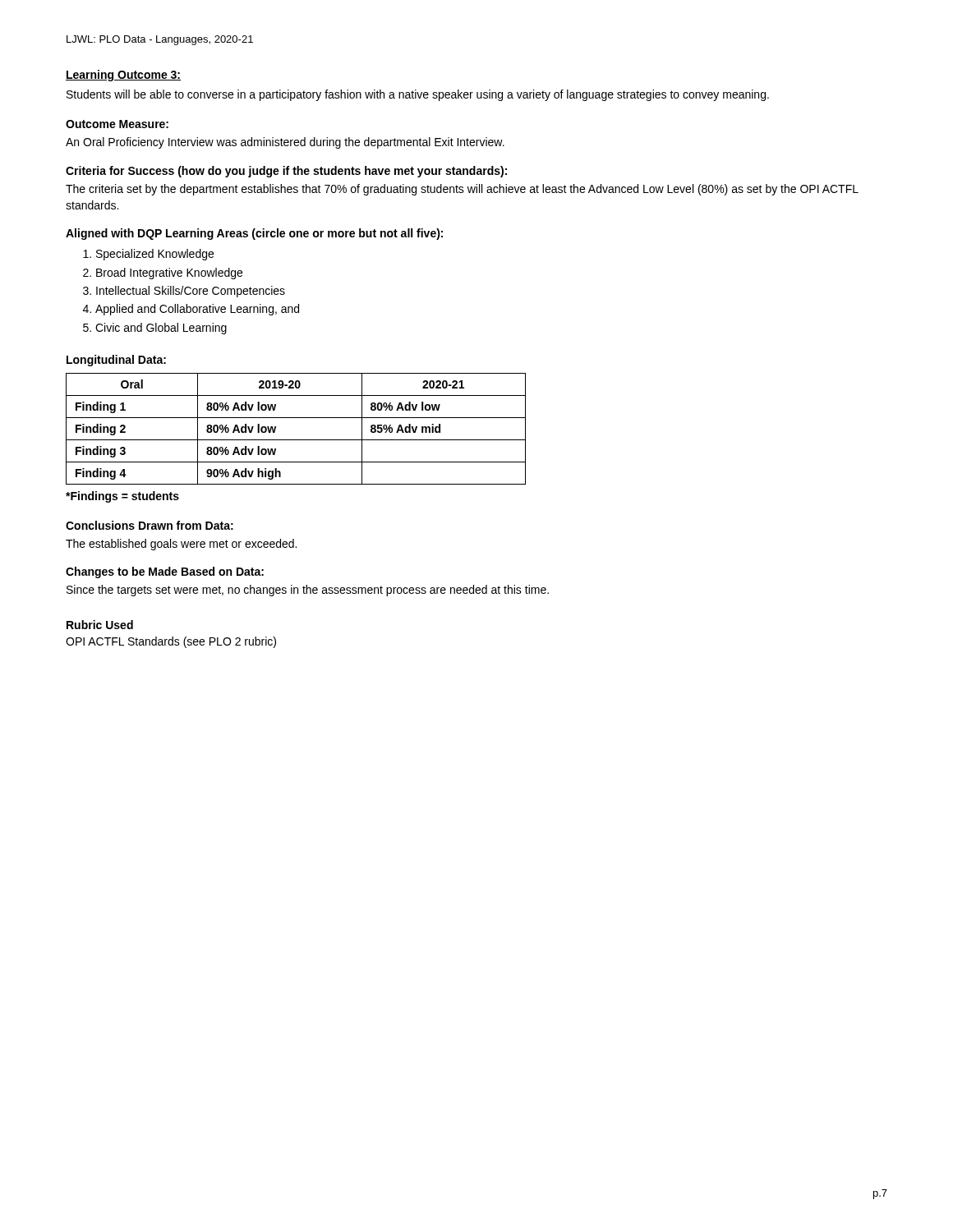Screen dimensions: 1232x953
Task: Find the list item containing "Specialized Knowledge"
Action: [155, 254]
